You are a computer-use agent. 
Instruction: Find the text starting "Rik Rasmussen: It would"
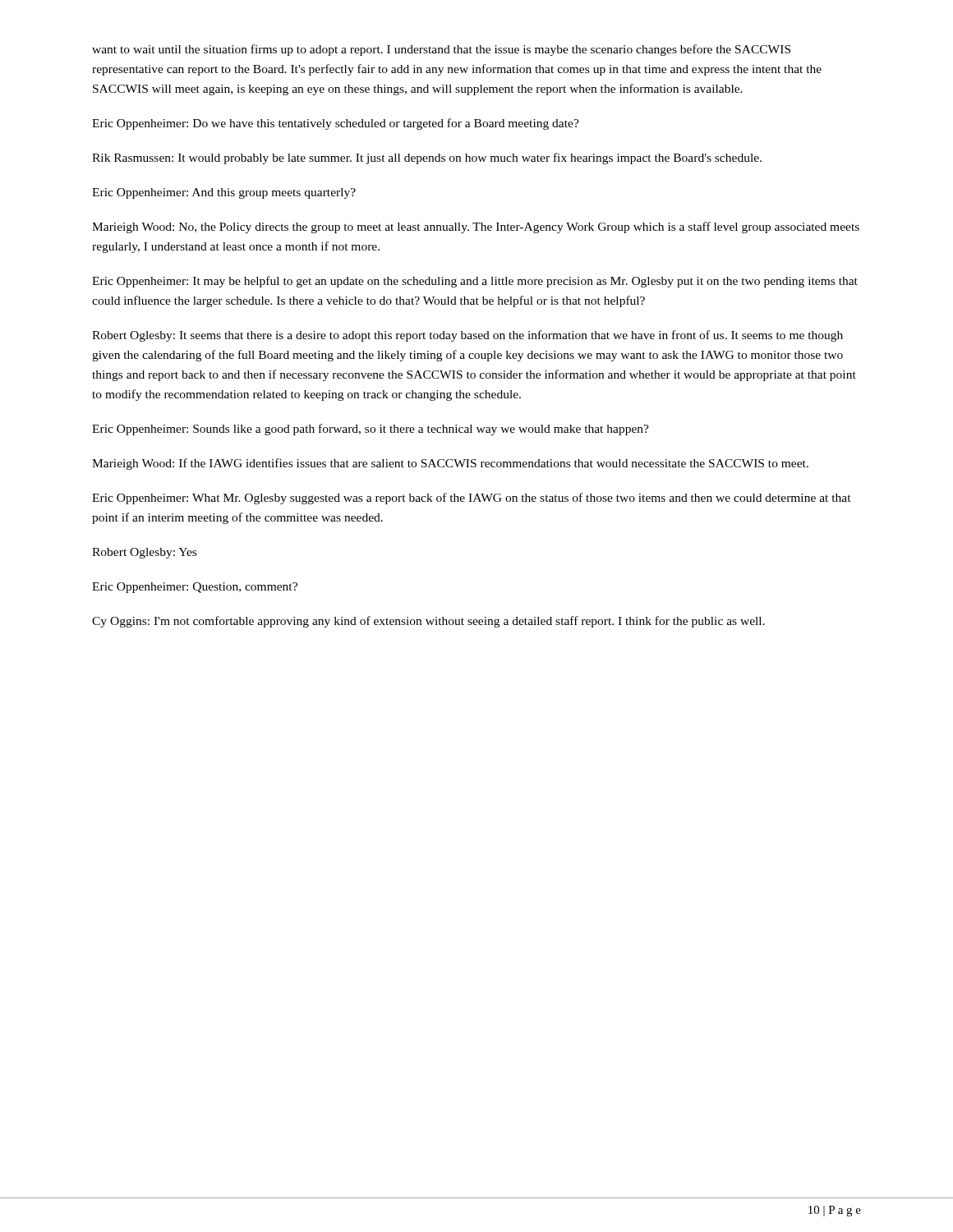[x=427, y=157]
